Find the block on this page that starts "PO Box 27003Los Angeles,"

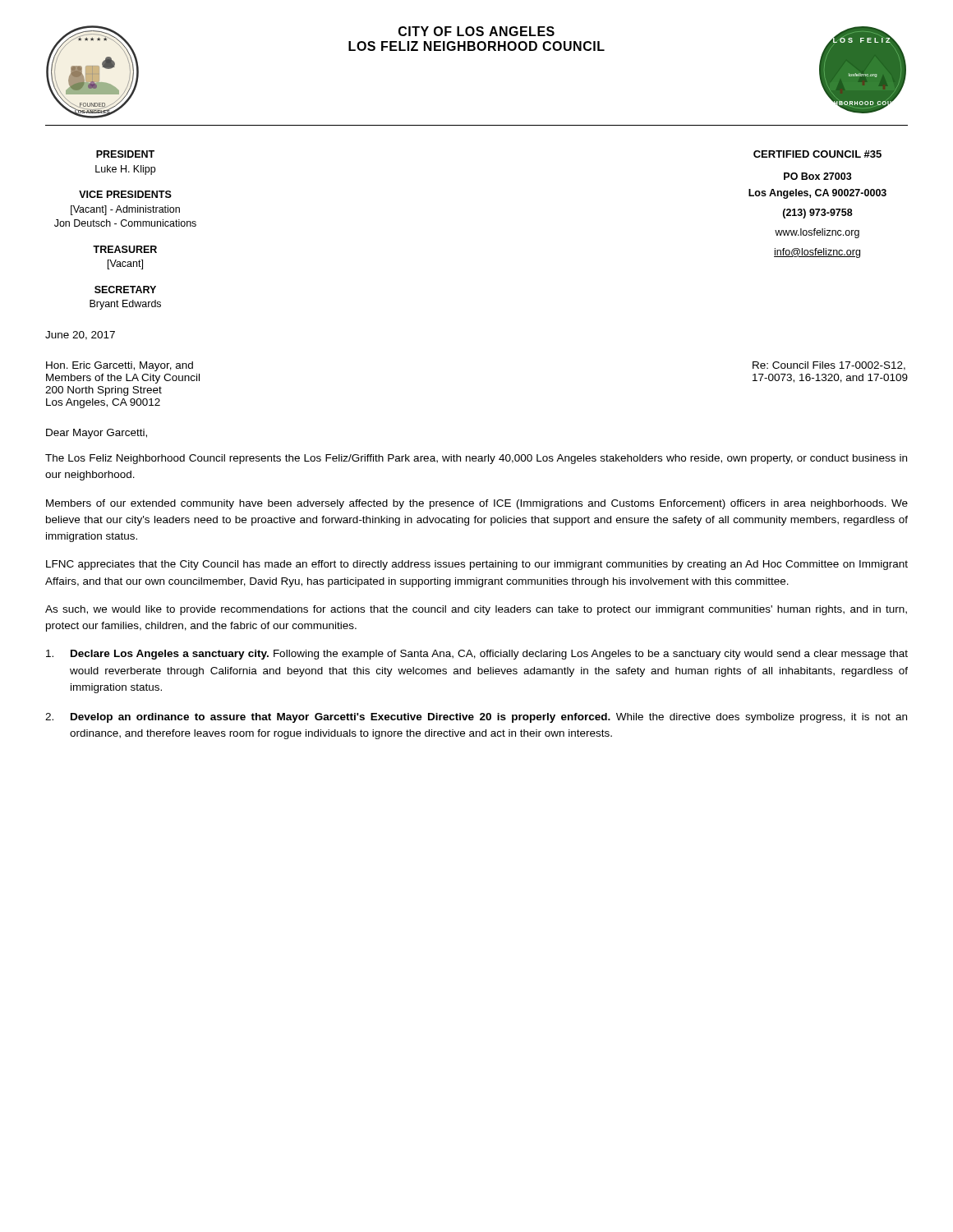click(x=817, y=185)
